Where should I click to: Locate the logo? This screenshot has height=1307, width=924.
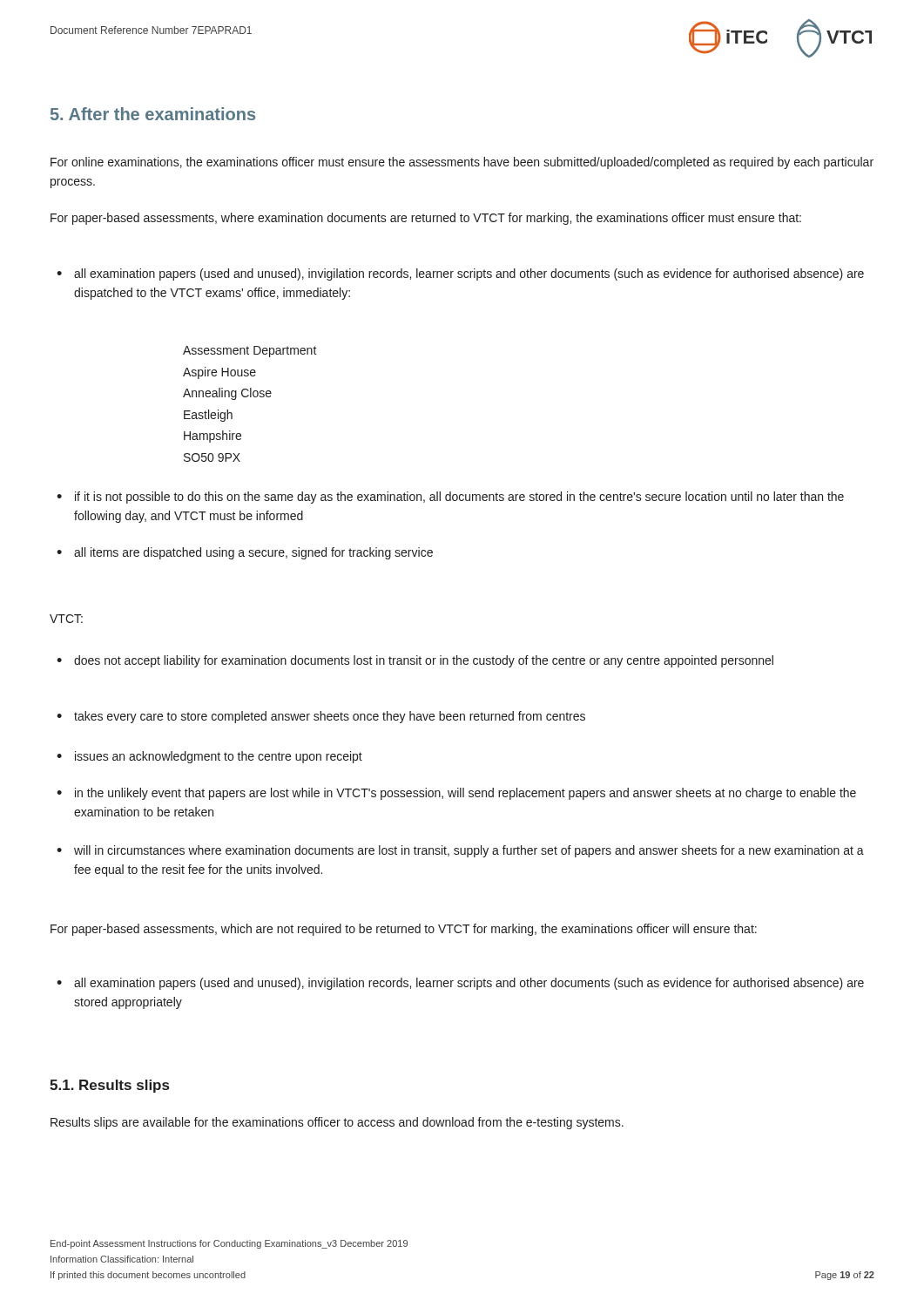pos(780,37)
